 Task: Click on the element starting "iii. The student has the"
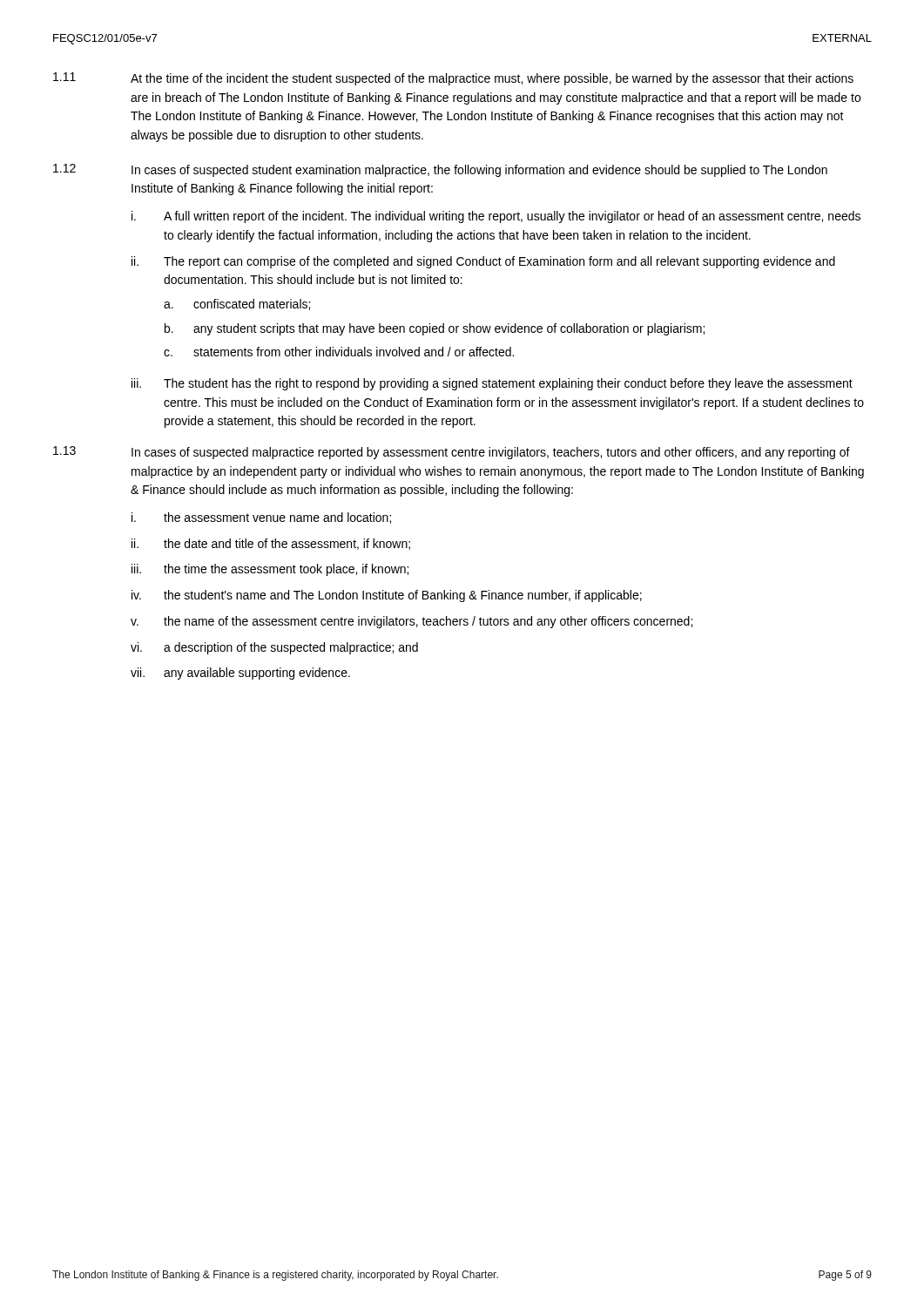[501, 403]
